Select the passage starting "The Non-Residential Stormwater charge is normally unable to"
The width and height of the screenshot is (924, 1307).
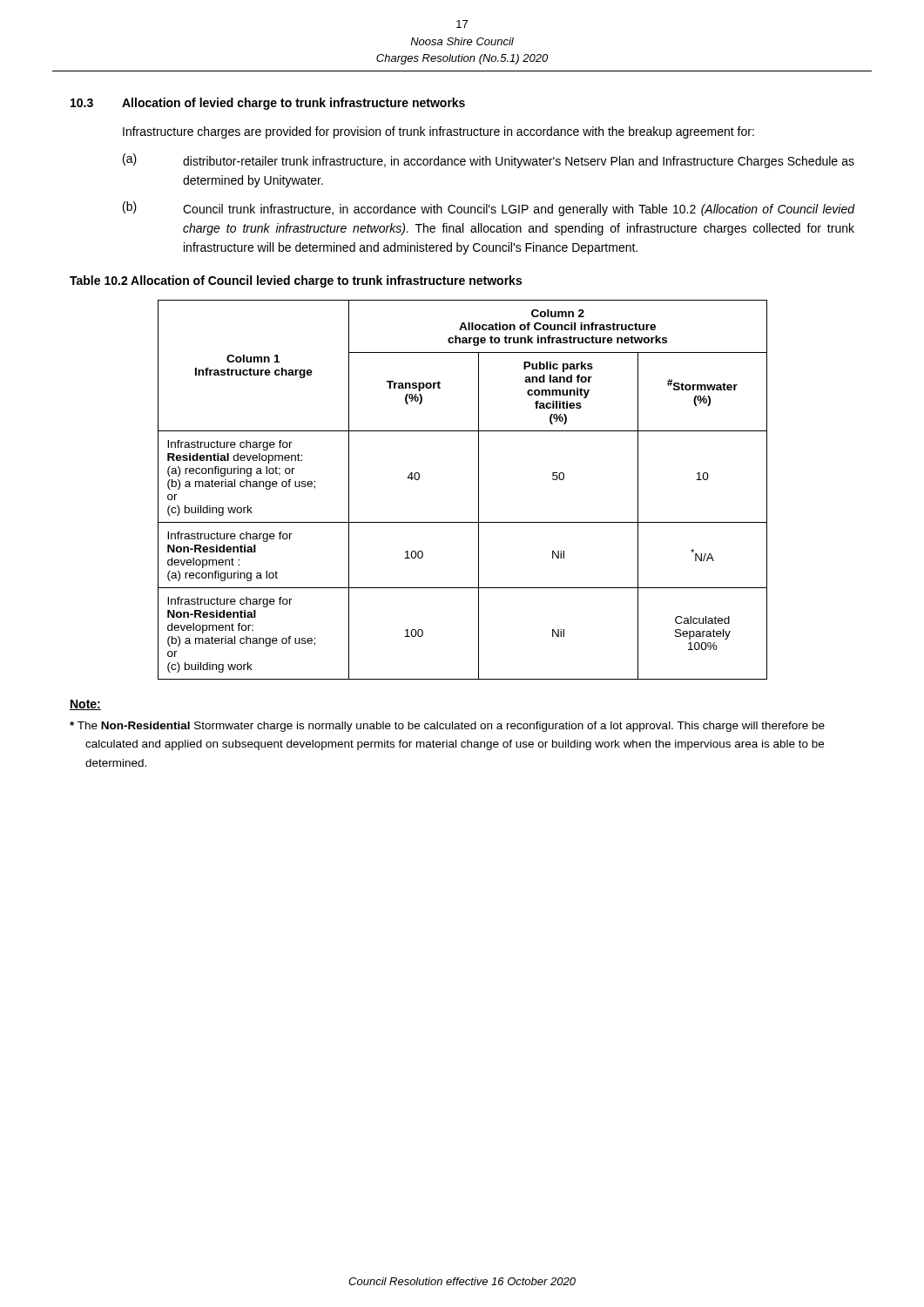pyautogui.click(x=447, y=744)
